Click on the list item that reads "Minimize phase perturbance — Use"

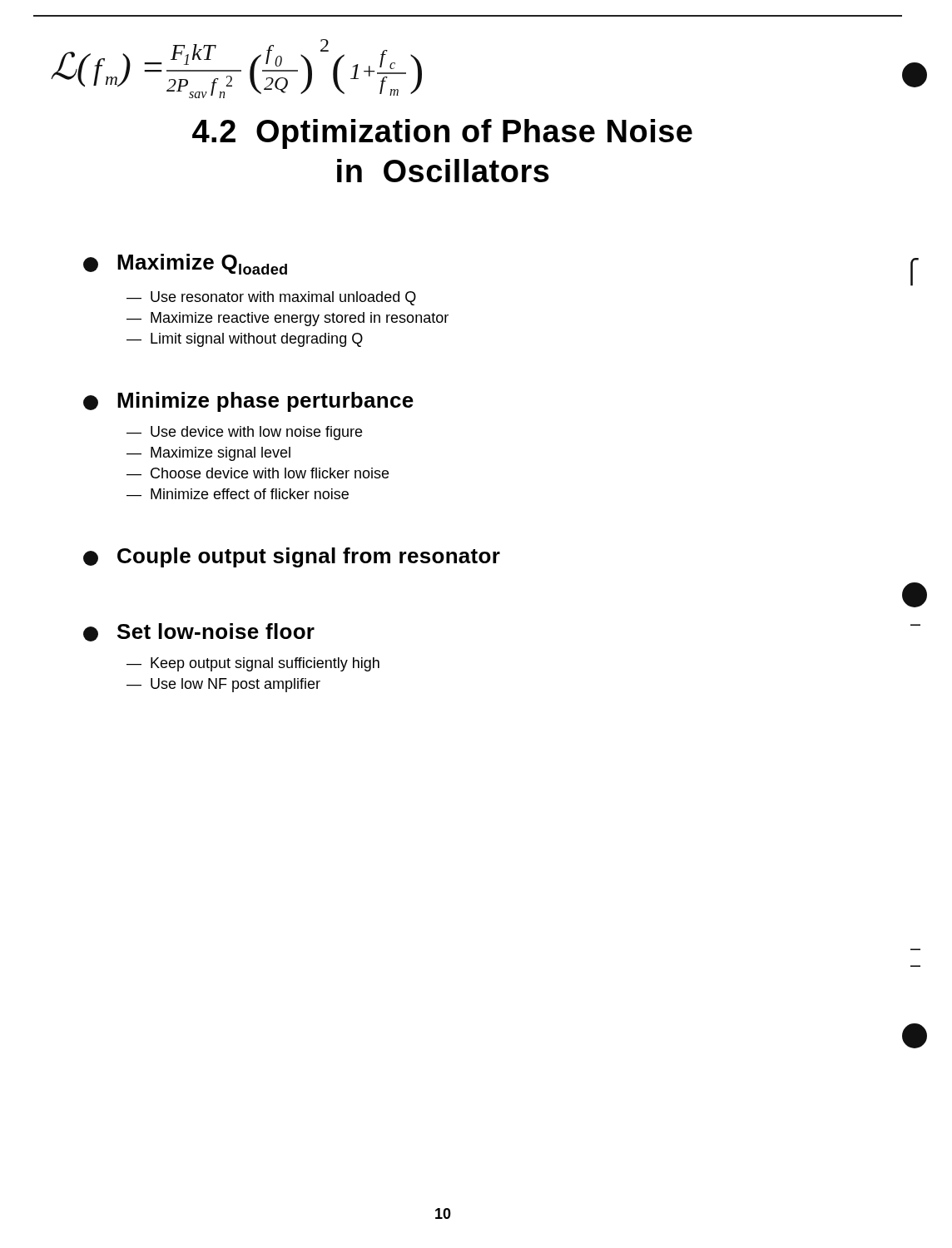point(248,402)
